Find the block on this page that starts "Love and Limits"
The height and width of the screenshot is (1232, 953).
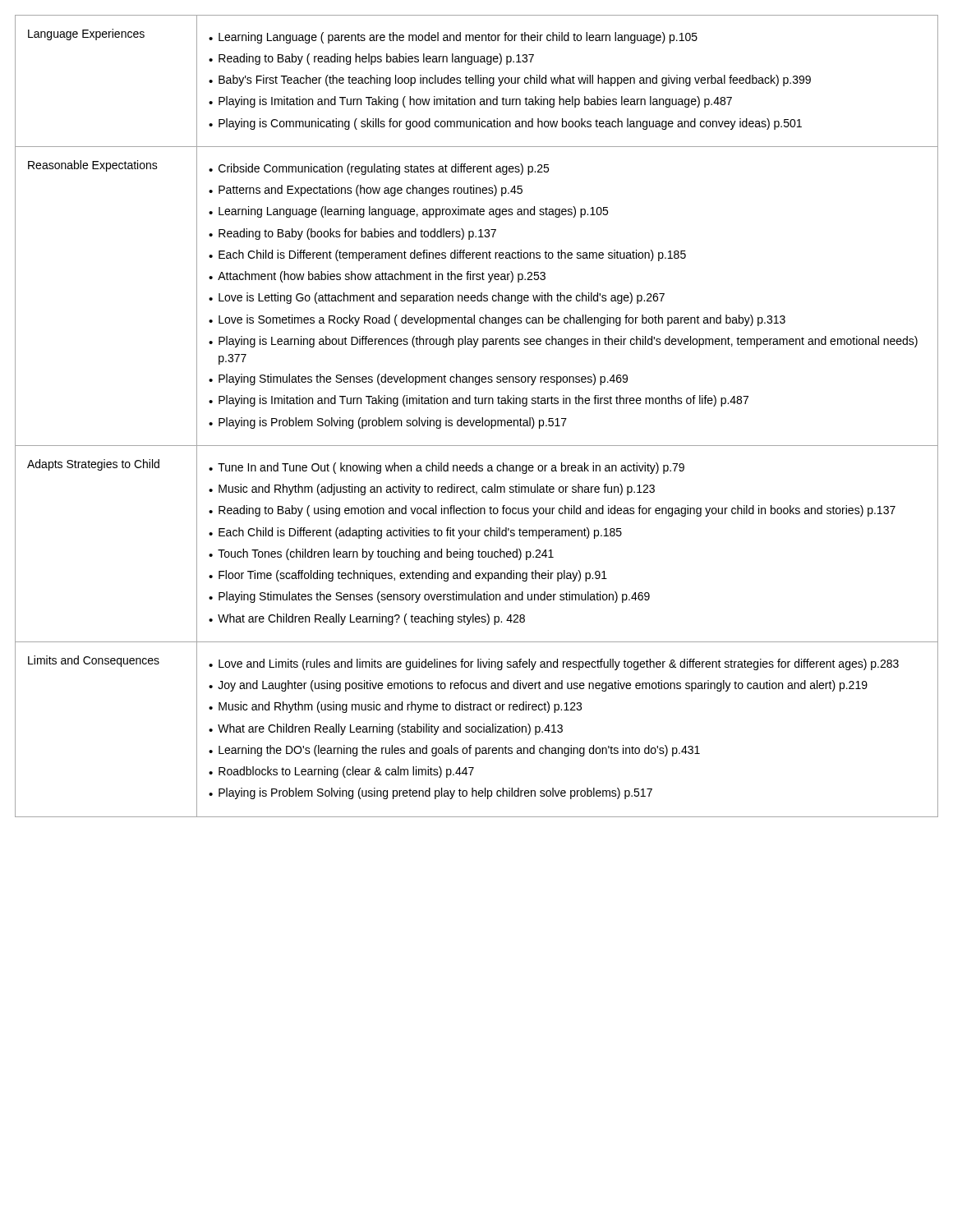point(566,730)
